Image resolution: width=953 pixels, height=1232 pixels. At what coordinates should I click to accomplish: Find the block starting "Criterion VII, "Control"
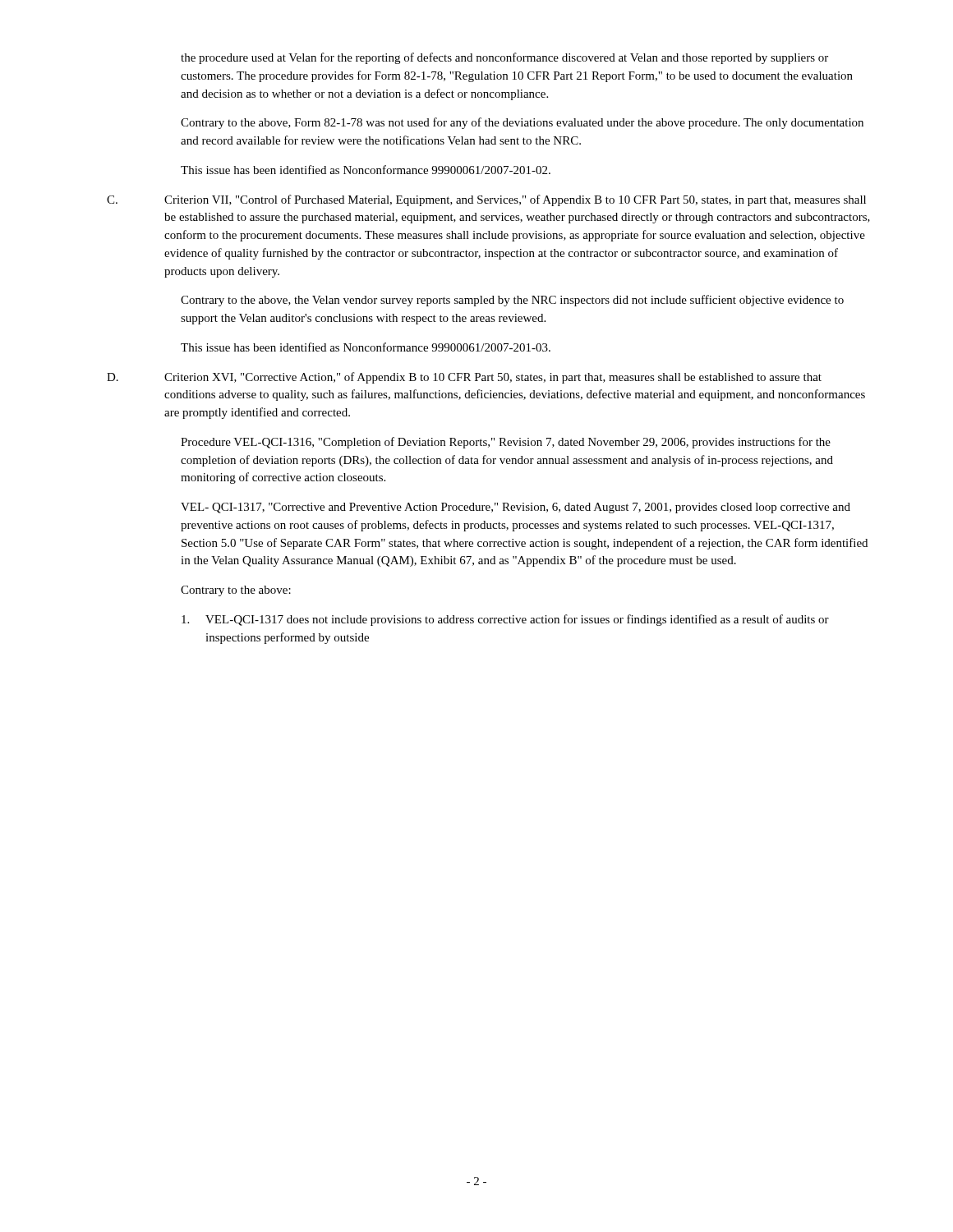point(517,235)
